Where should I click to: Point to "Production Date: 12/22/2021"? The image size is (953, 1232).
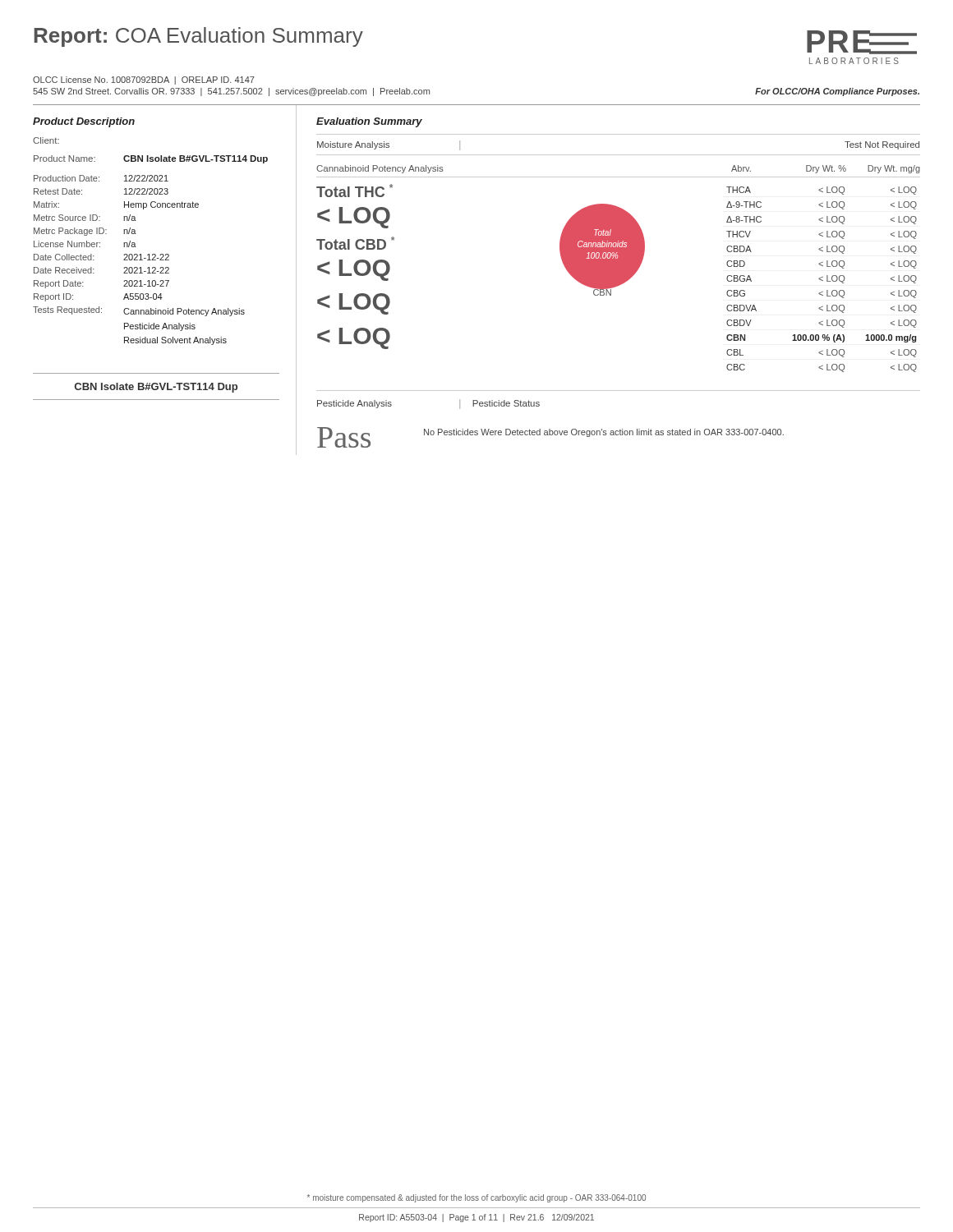101,178
